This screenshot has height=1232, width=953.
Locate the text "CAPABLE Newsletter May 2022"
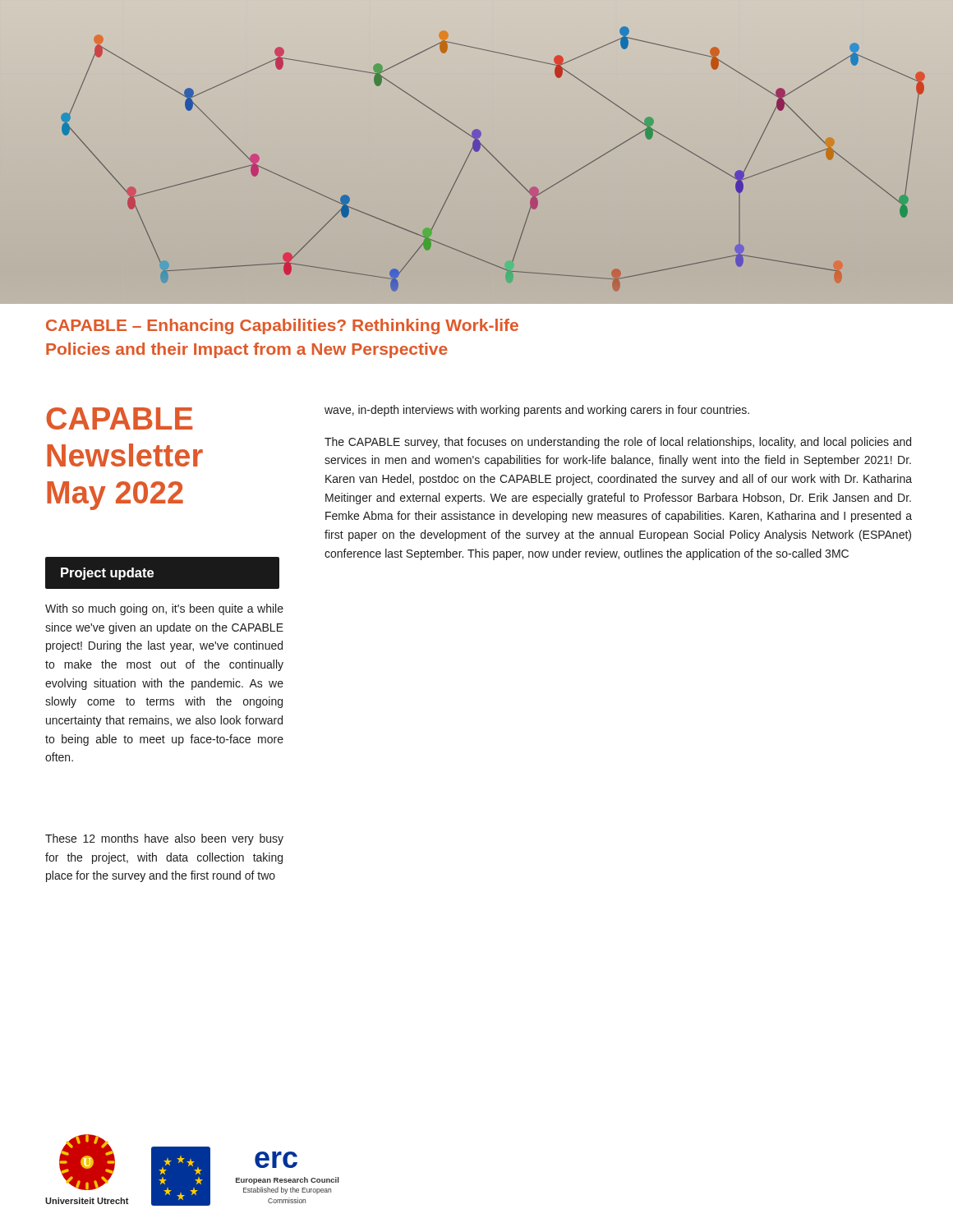pyautogui.click(x=164, y=456)
